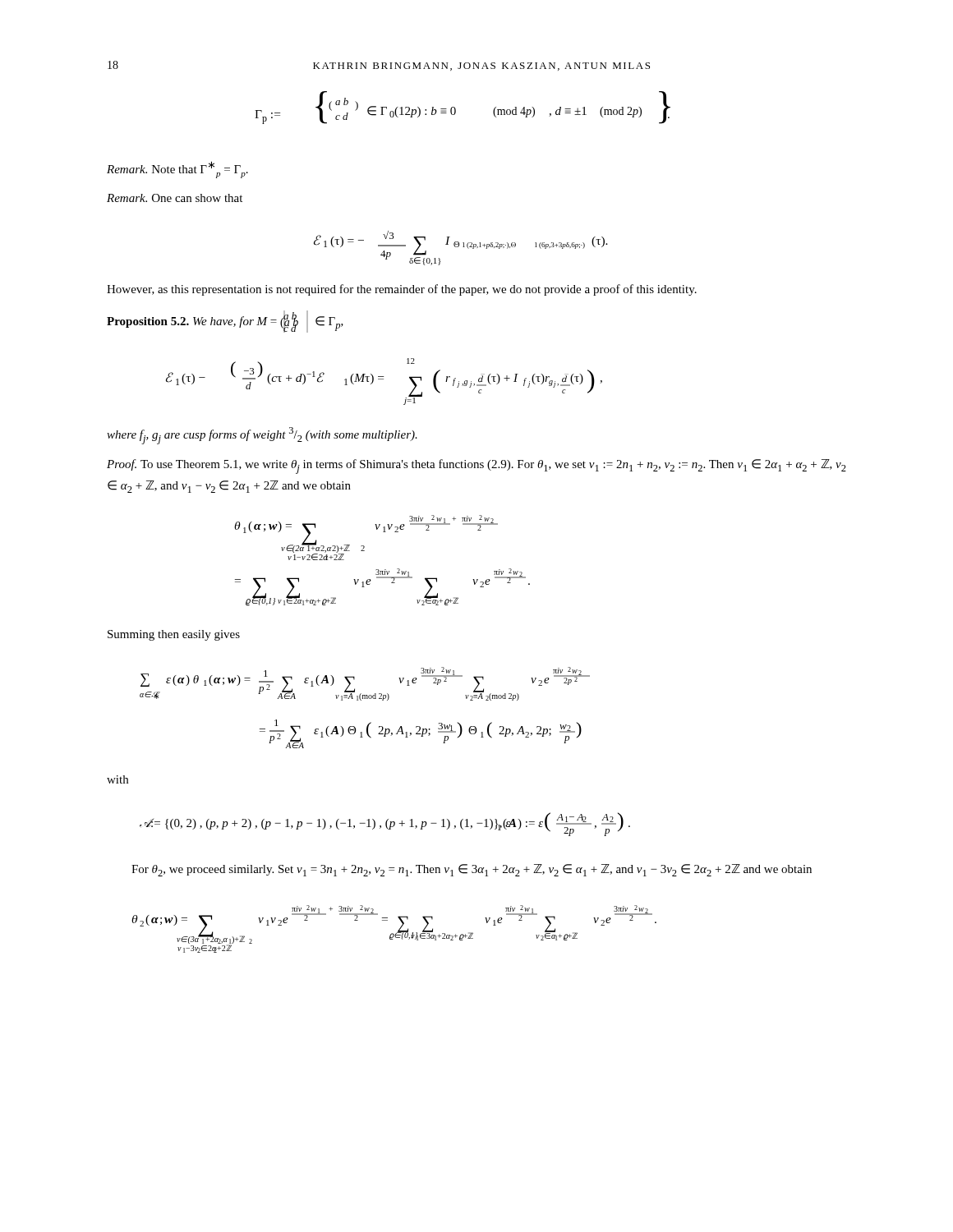Select the text block starting "Γp := { ("

coord(476,115)
